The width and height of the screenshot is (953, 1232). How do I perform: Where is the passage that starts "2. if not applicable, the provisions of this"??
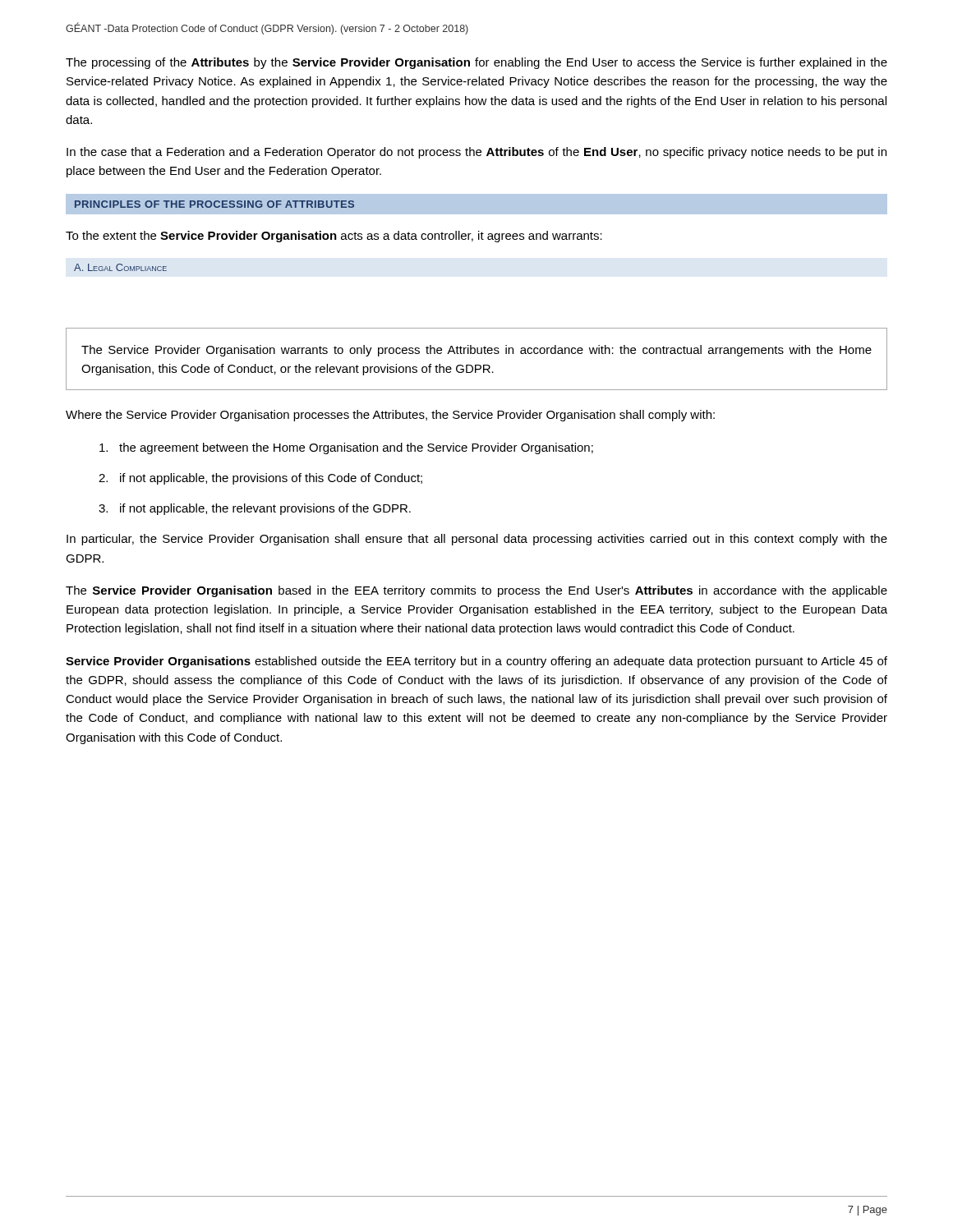(x=261, y=477)
